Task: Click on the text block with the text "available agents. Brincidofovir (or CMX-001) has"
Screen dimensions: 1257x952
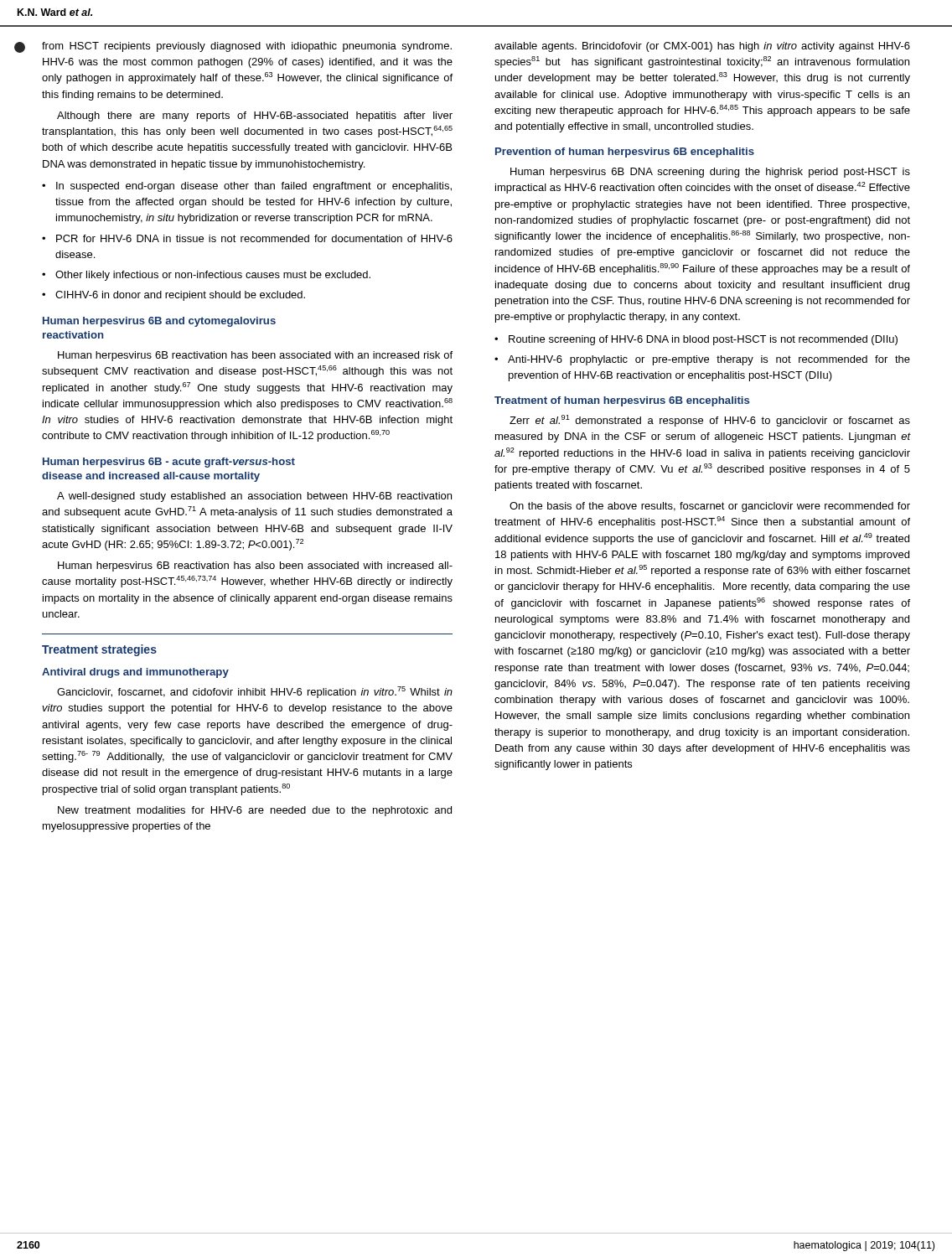Action: (x=702, y=86)
